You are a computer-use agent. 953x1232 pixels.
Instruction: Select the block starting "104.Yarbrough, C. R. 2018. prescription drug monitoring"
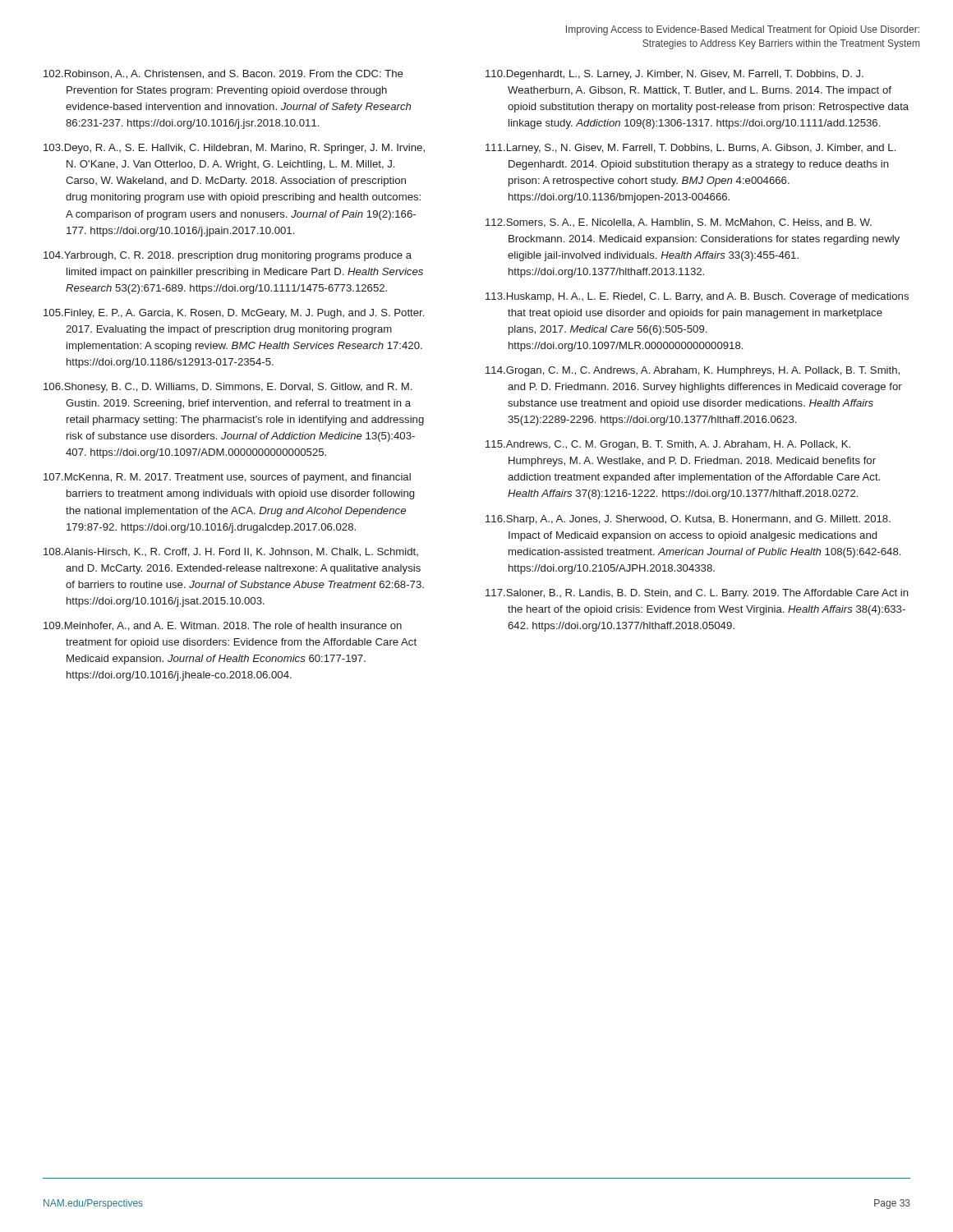point(233,271)
